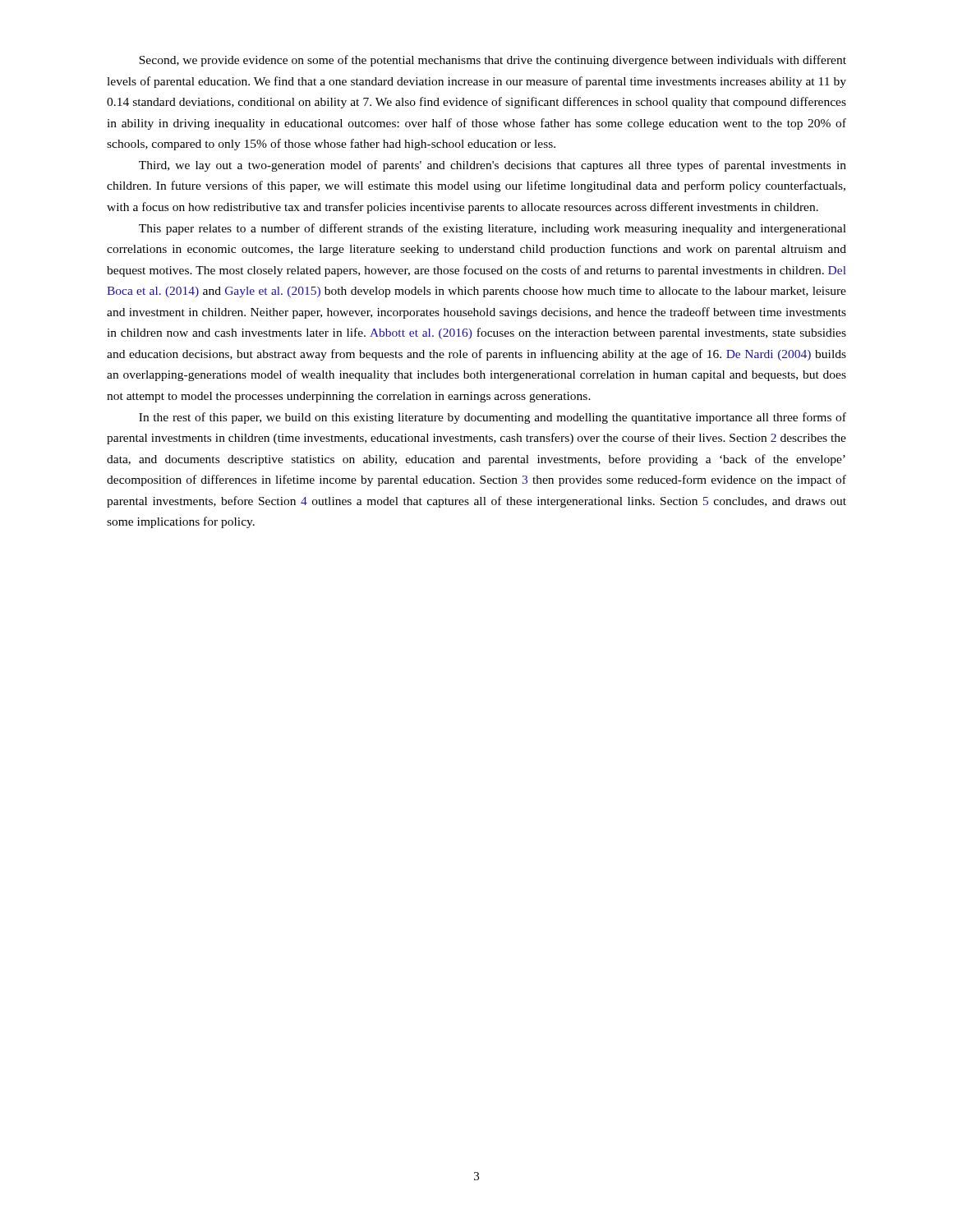Point to the block beginning "Third, we lay out"
This screenshot has height=1232, width=953.
(476, 186)
